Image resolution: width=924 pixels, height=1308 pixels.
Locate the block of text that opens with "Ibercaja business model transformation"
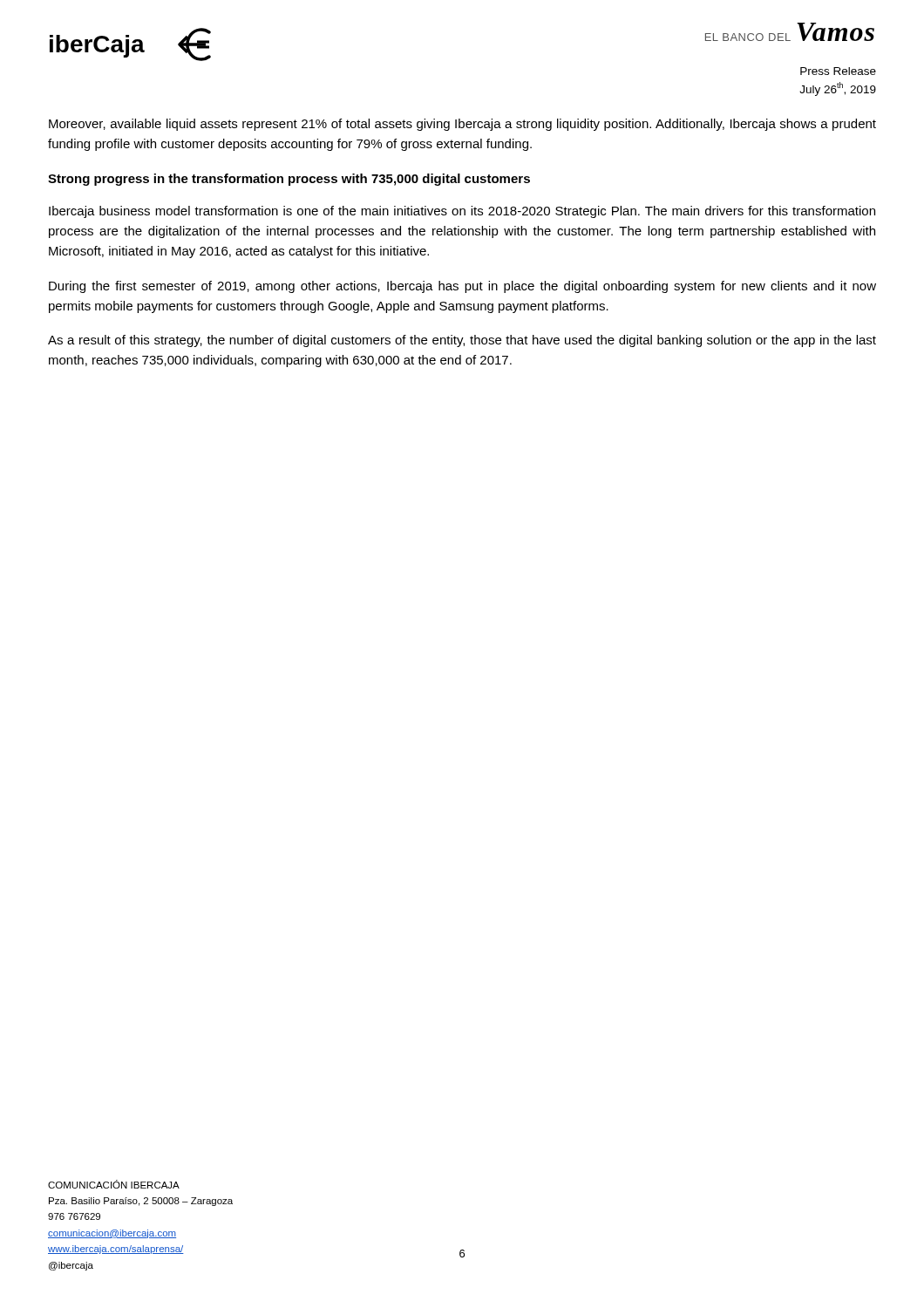click(462, 231)
